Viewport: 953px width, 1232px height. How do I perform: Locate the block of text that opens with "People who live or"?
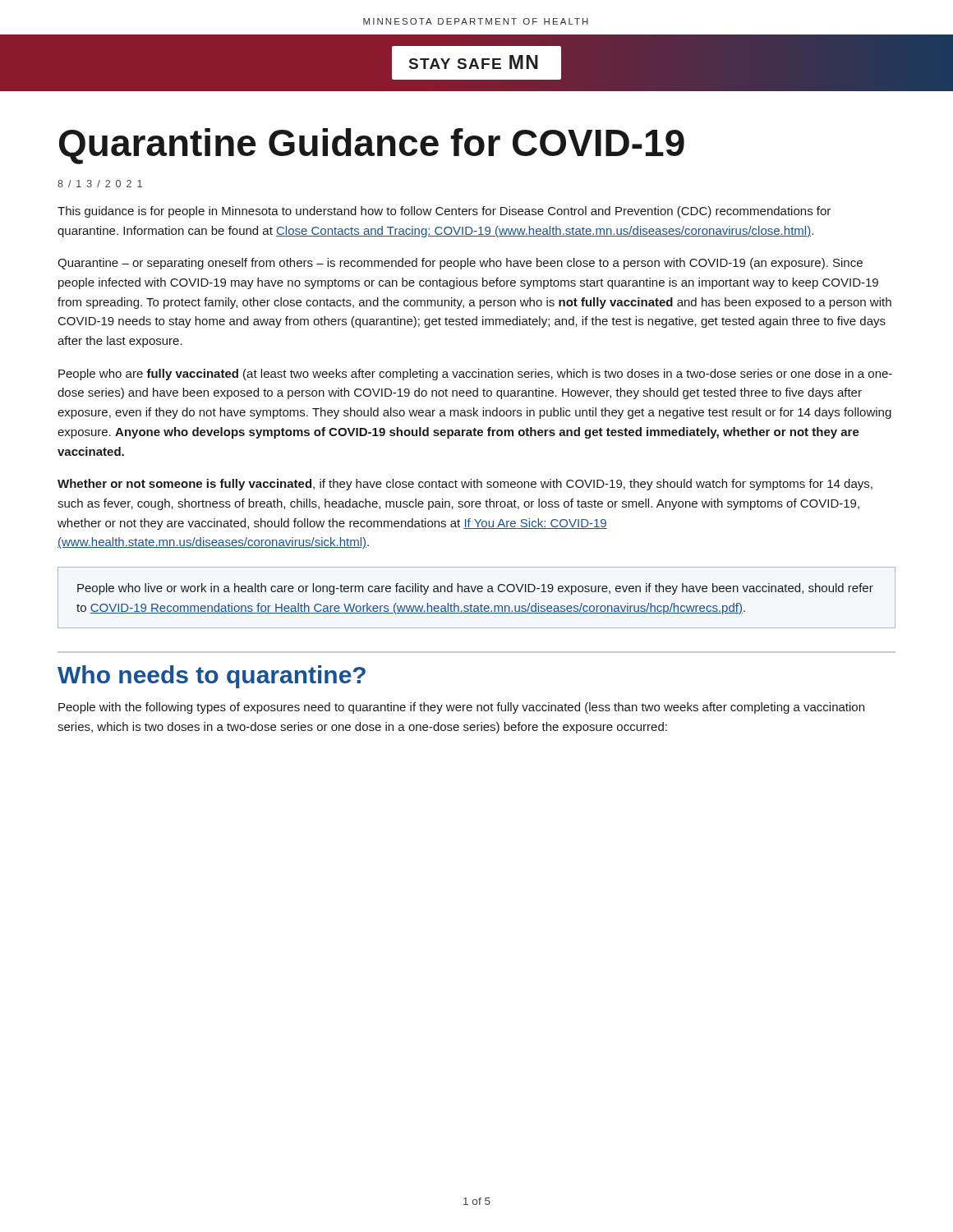pyautogui.click(x=475, y=597)
